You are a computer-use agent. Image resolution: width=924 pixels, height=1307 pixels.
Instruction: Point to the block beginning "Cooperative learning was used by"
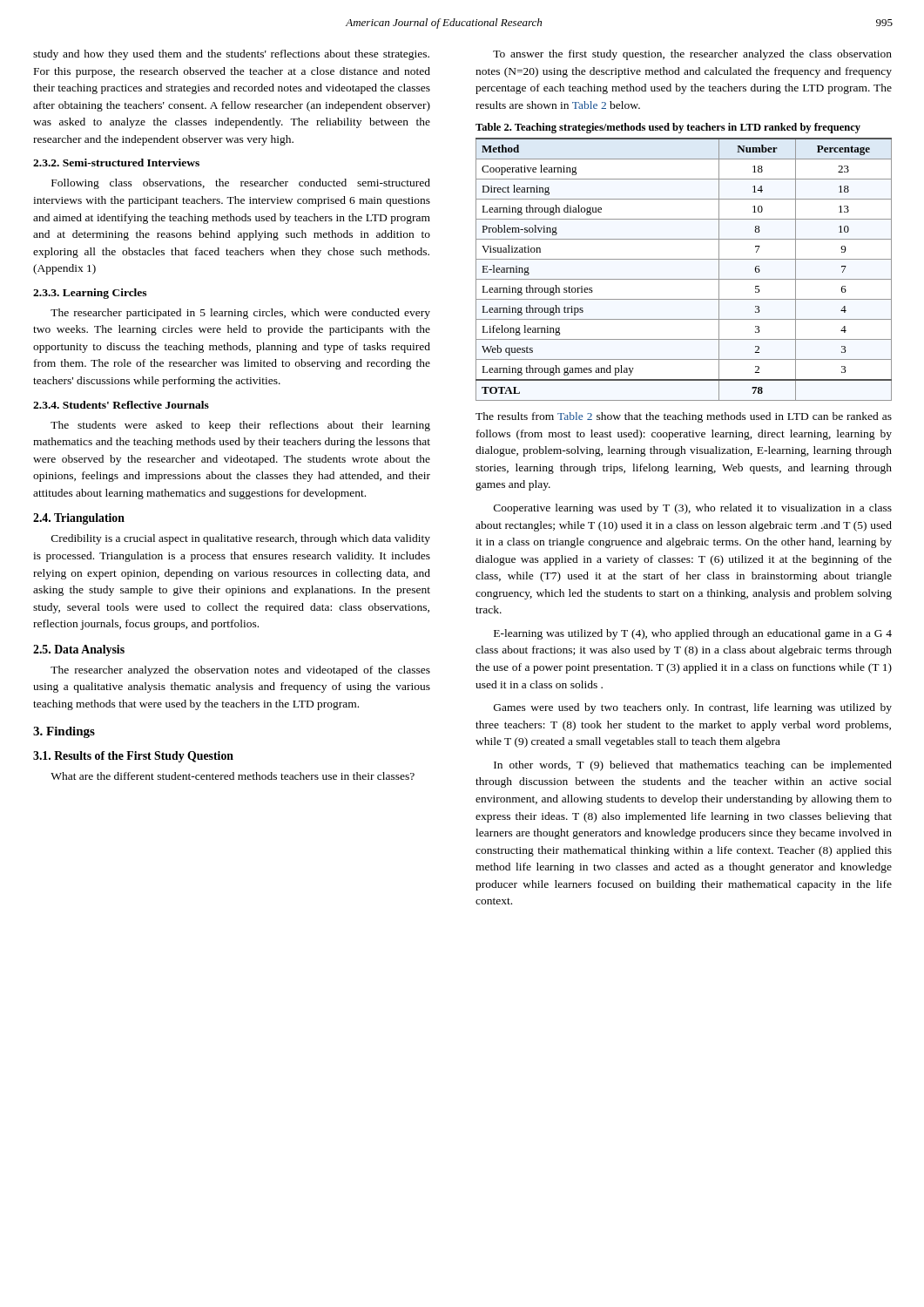point(684,559)
